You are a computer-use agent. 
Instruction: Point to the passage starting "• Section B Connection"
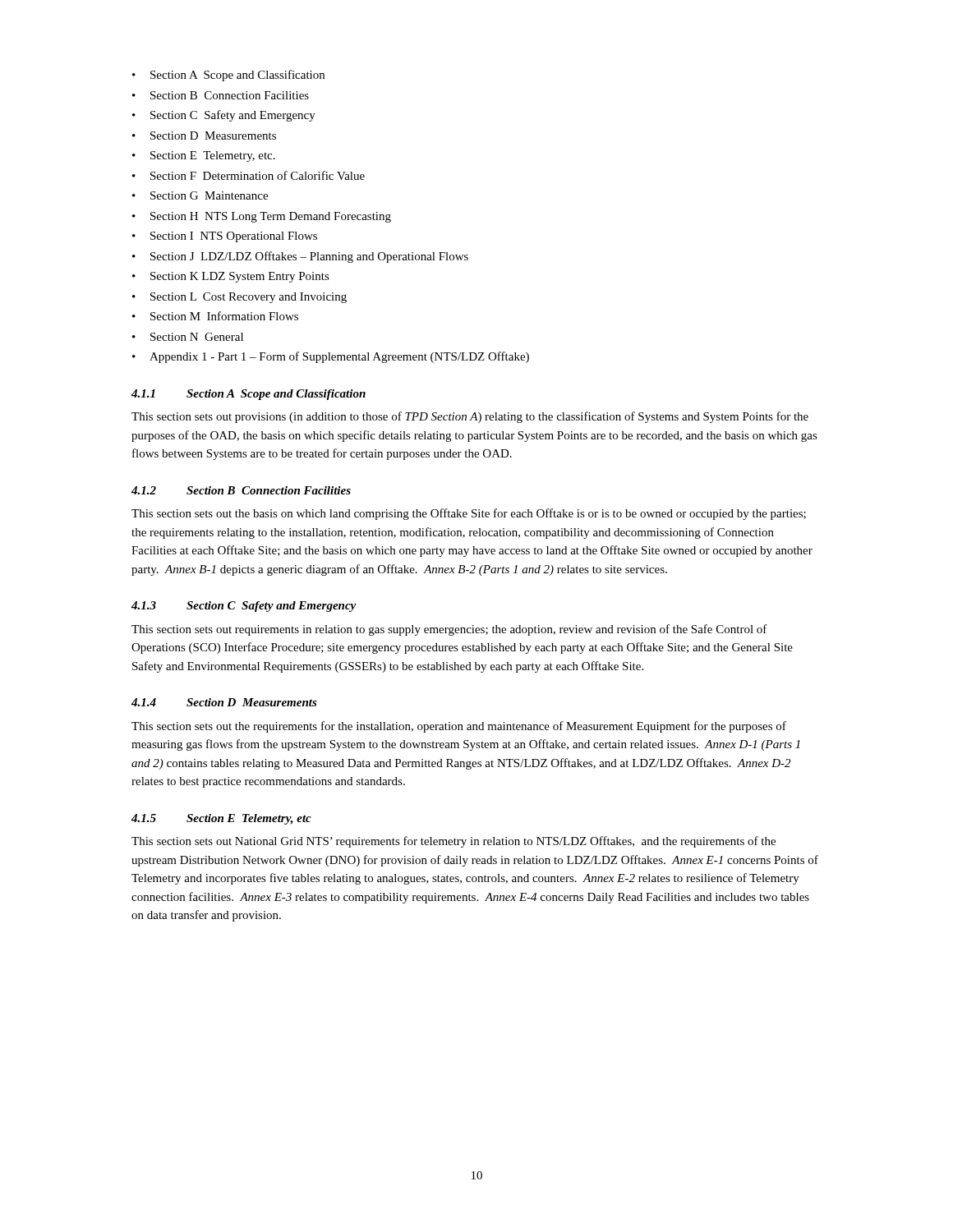click(x=220, y=95)
